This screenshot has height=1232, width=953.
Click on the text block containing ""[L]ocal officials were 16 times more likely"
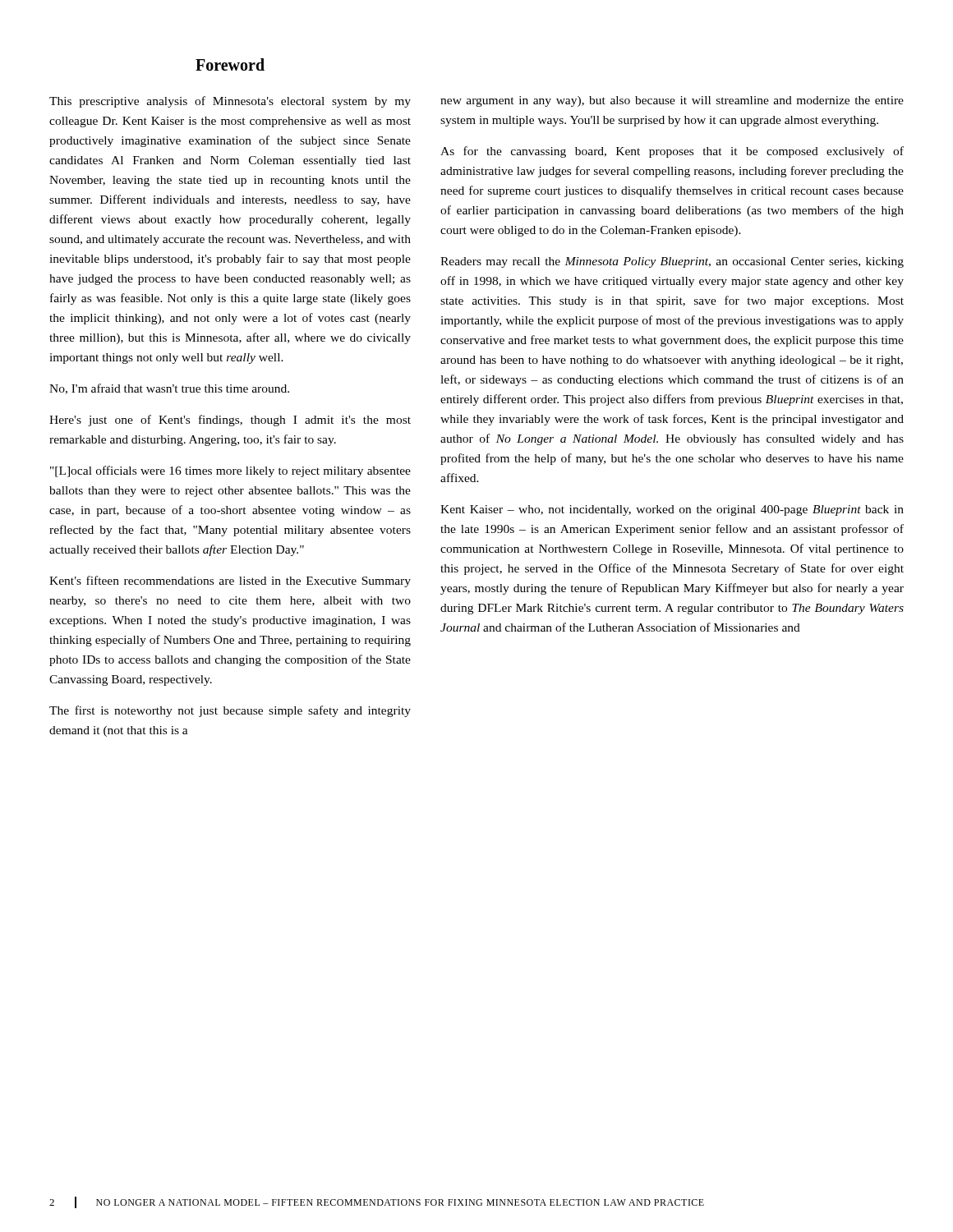click(x=230, y=510)
